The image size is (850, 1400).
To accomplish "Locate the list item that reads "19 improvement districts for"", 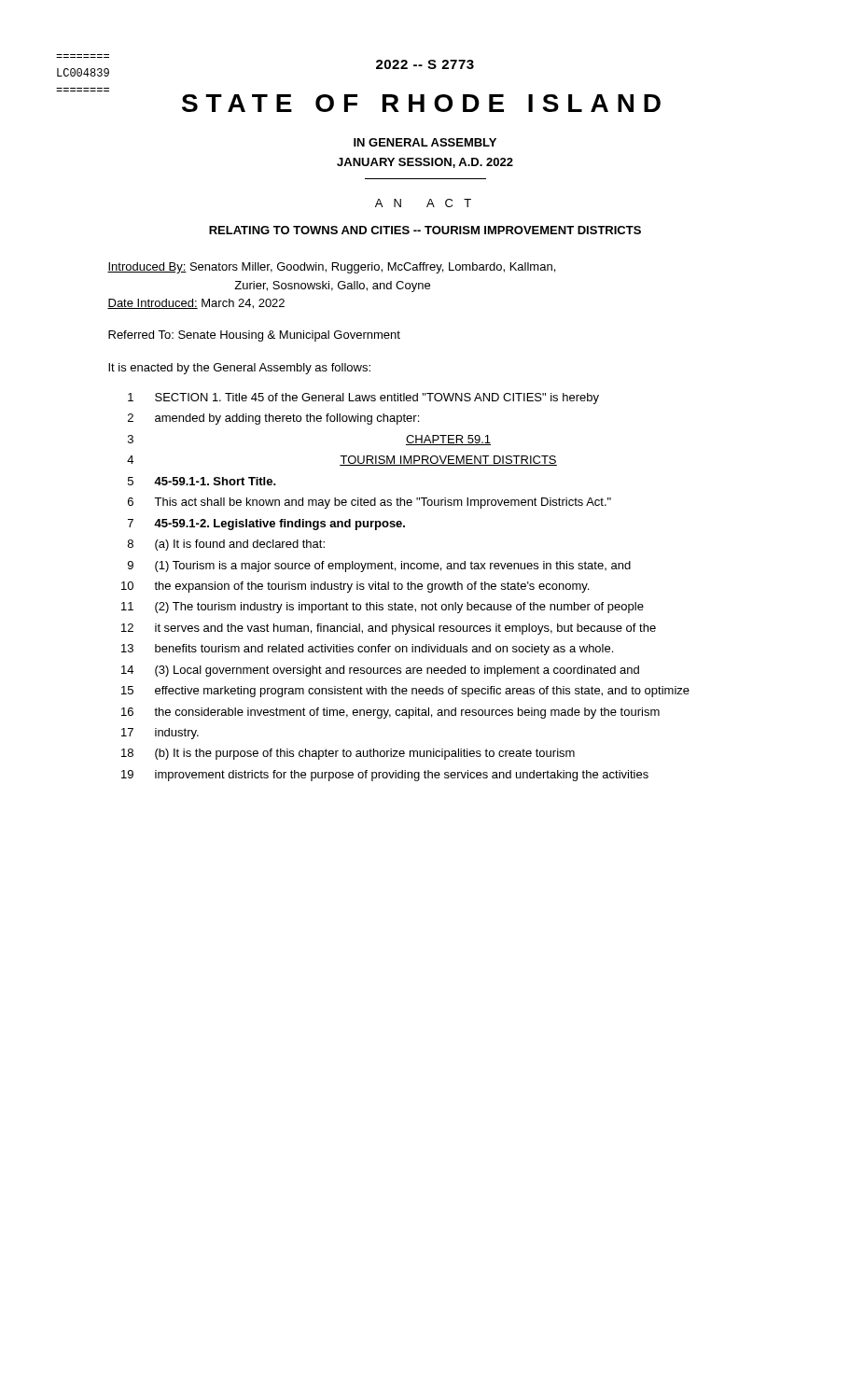I will [425, 774].
